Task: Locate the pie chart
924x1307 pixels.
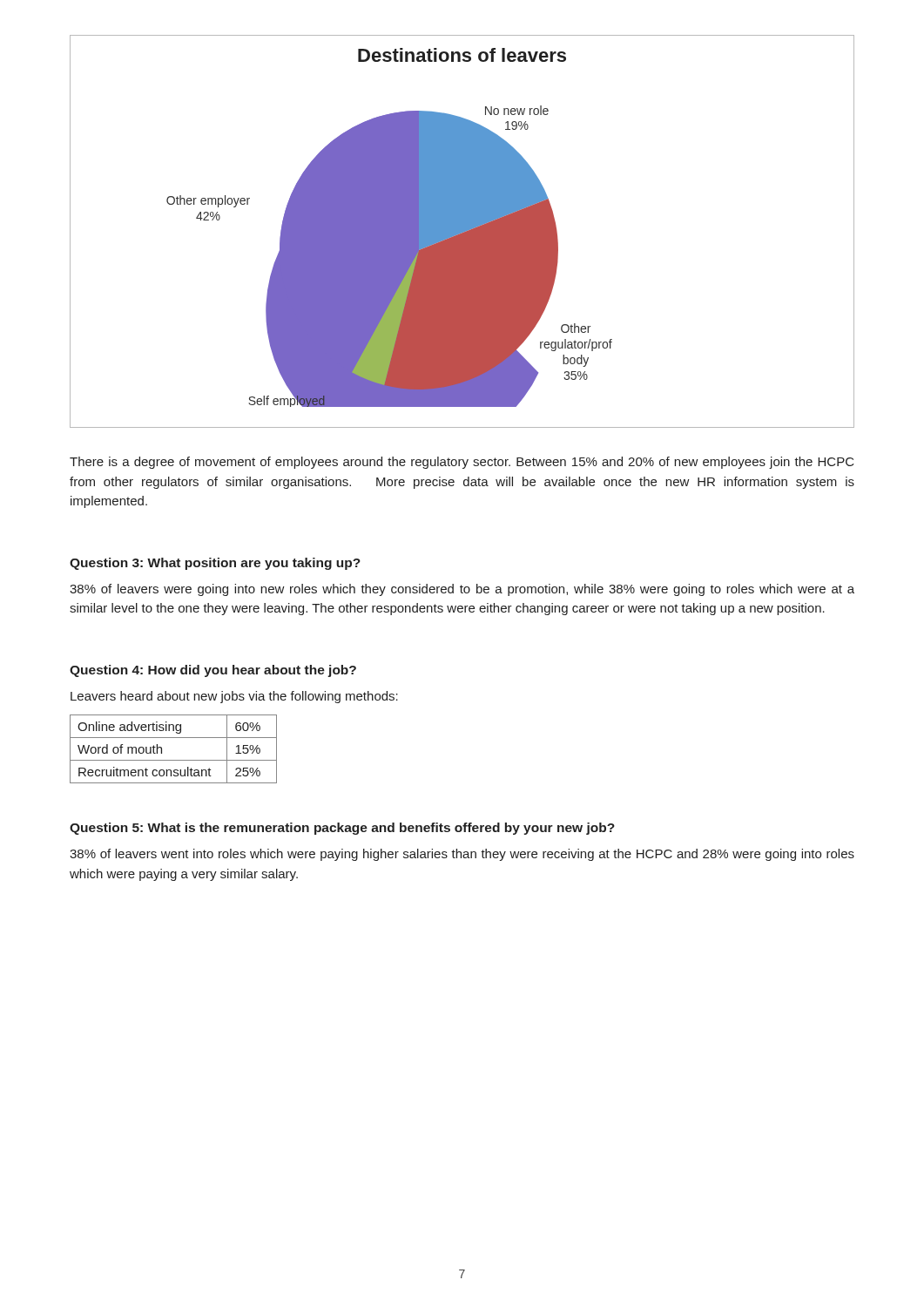Action: [462, 231]
